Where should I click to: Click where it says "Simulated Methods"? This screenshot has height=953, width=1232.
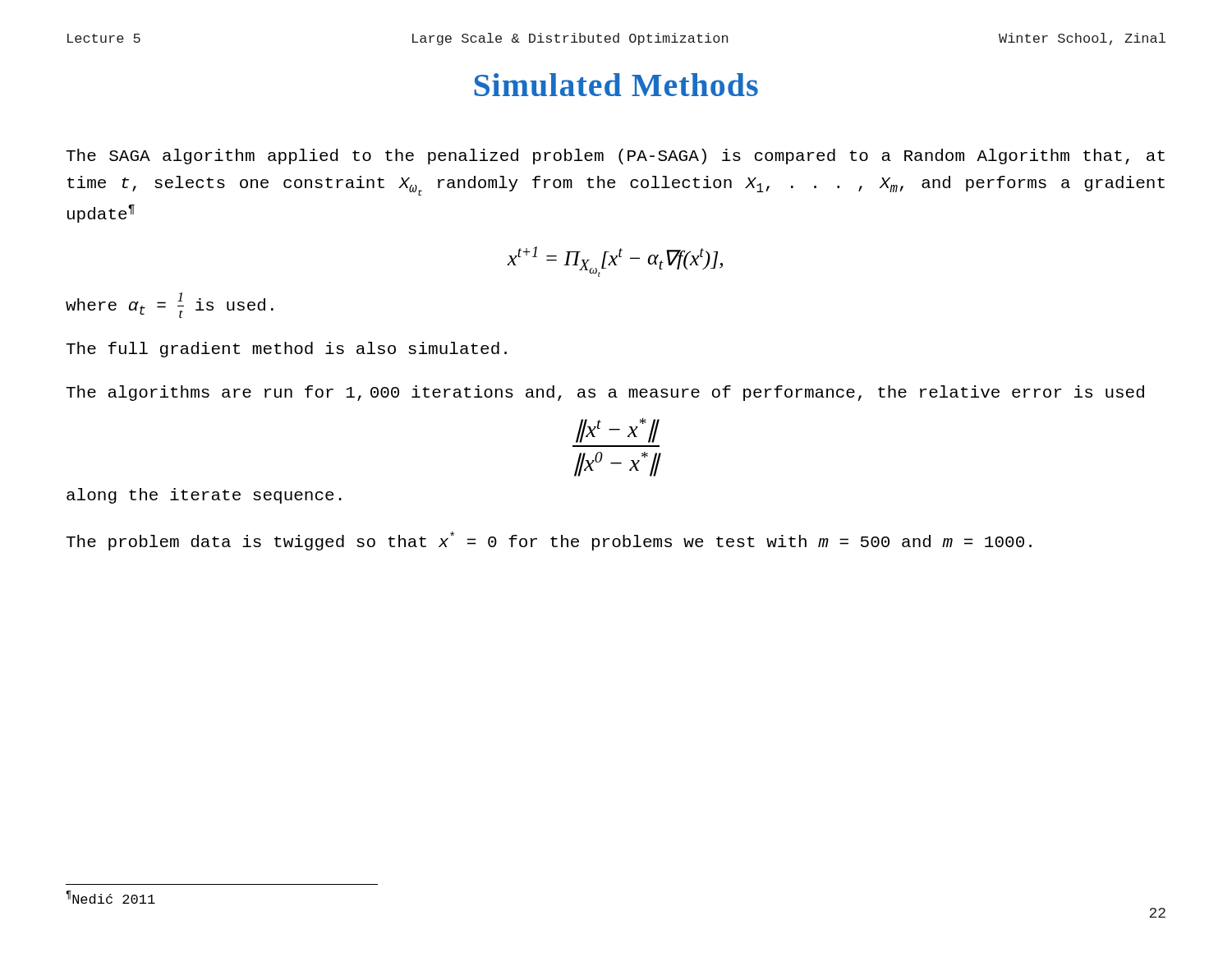pyautogui.click(x=616, y=85)
